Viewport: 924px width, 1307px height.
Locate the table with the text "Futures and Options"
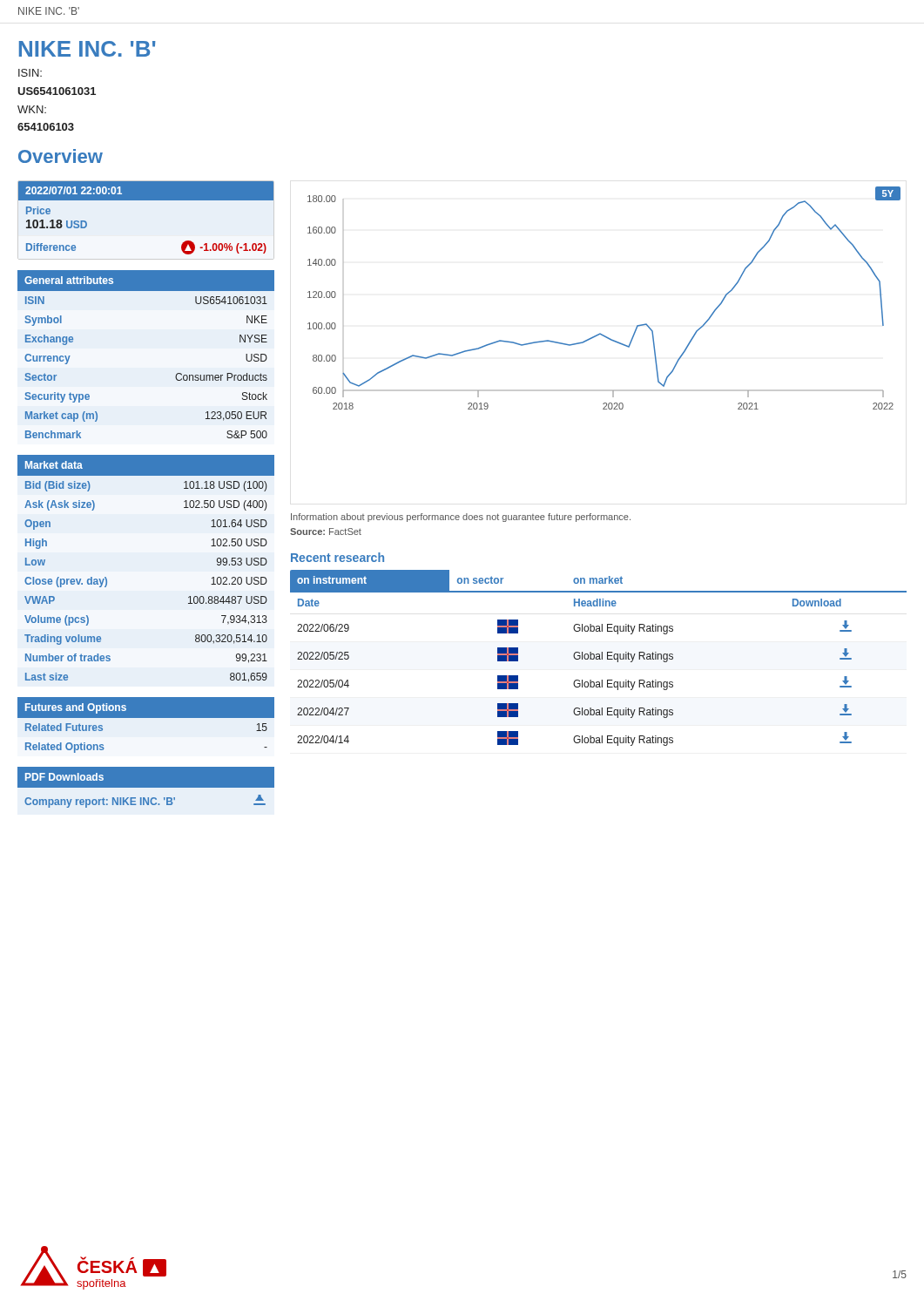146,727
